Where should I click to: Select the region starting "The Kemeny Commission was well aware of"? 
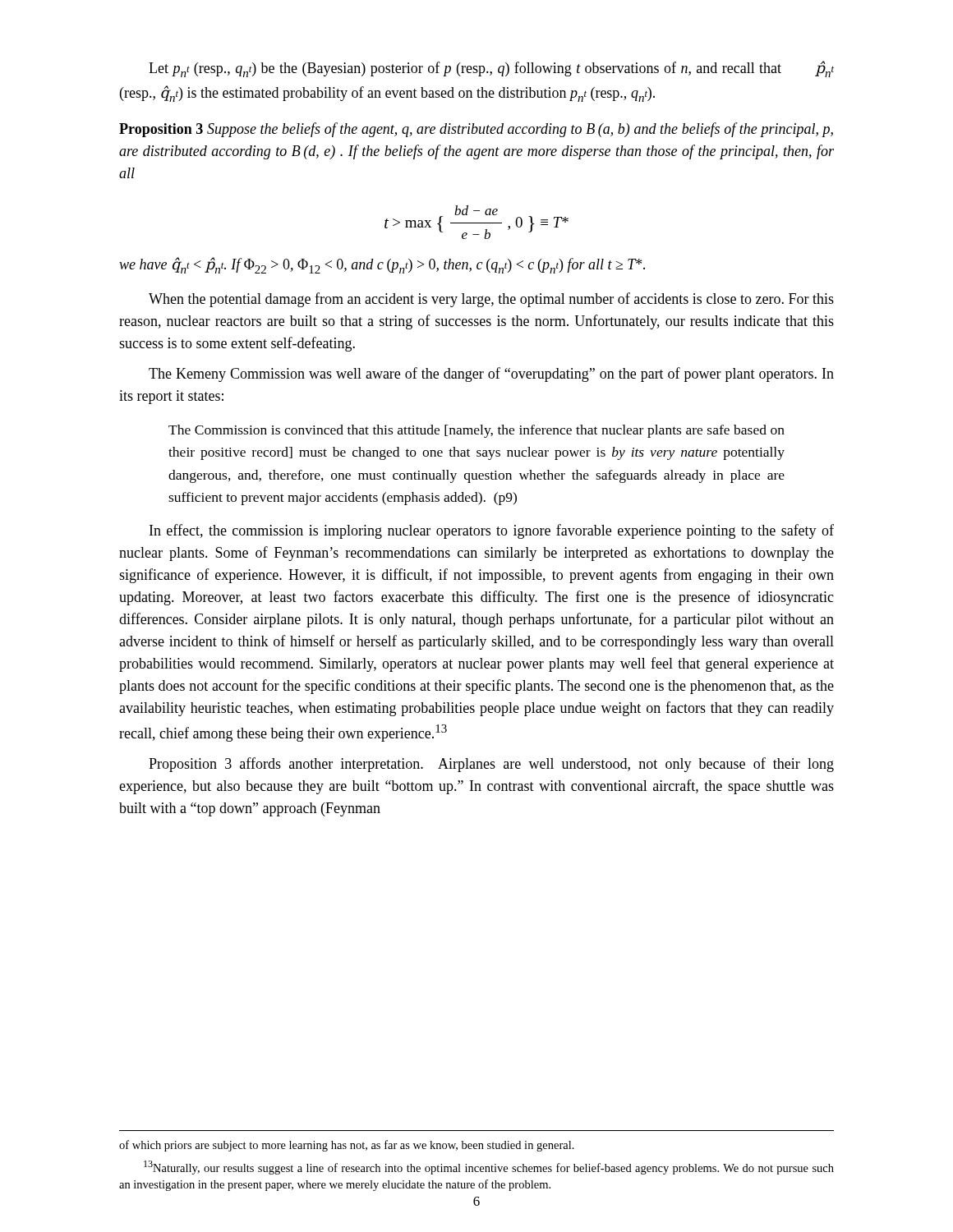click(476, 385)
